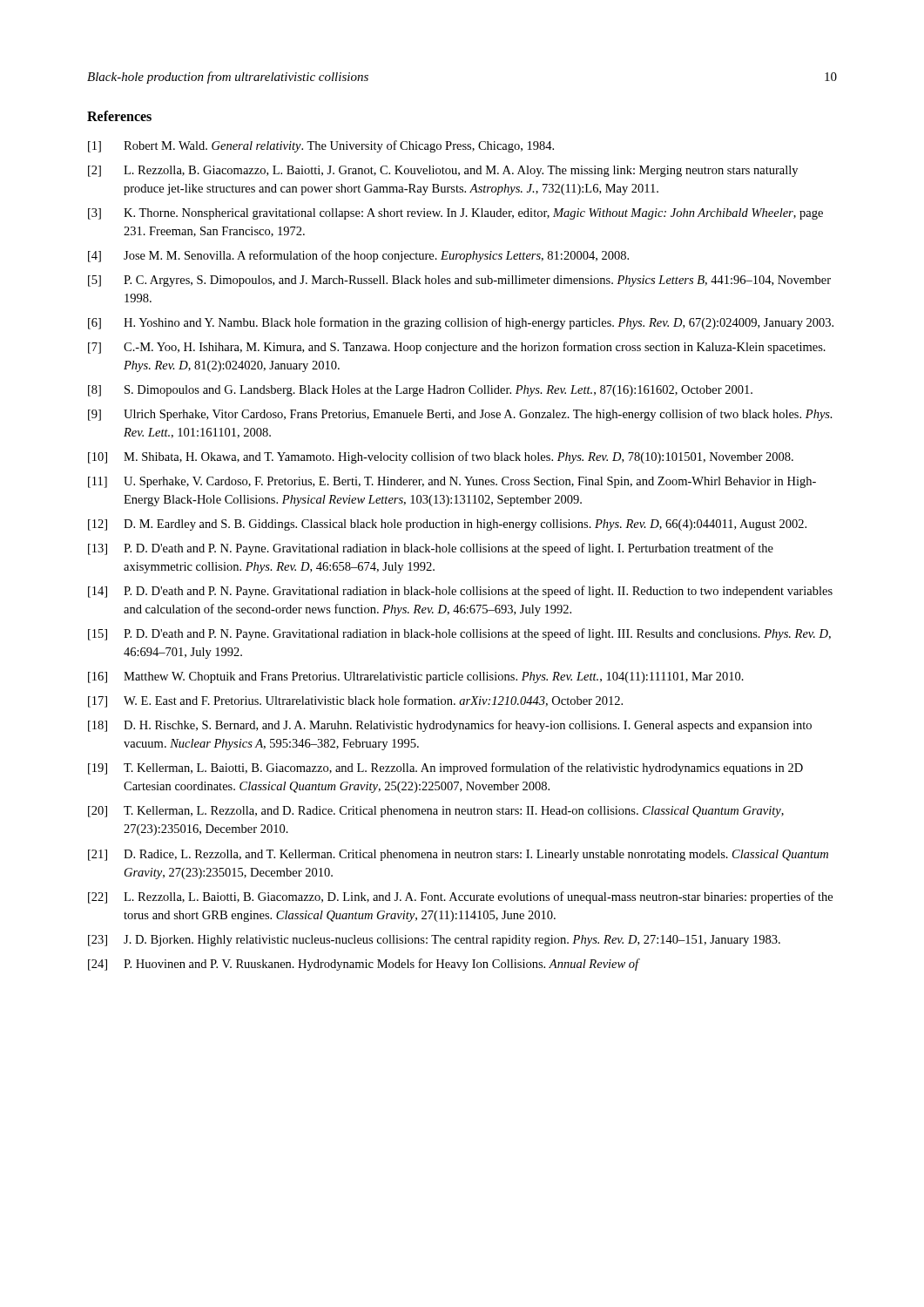Viewport: 924px width, 1307px height.
Task: Click the passage that begins "[11] U. Sperhake, V. Cardoso, F. Pretorius, E."
Action: [462, 491]
